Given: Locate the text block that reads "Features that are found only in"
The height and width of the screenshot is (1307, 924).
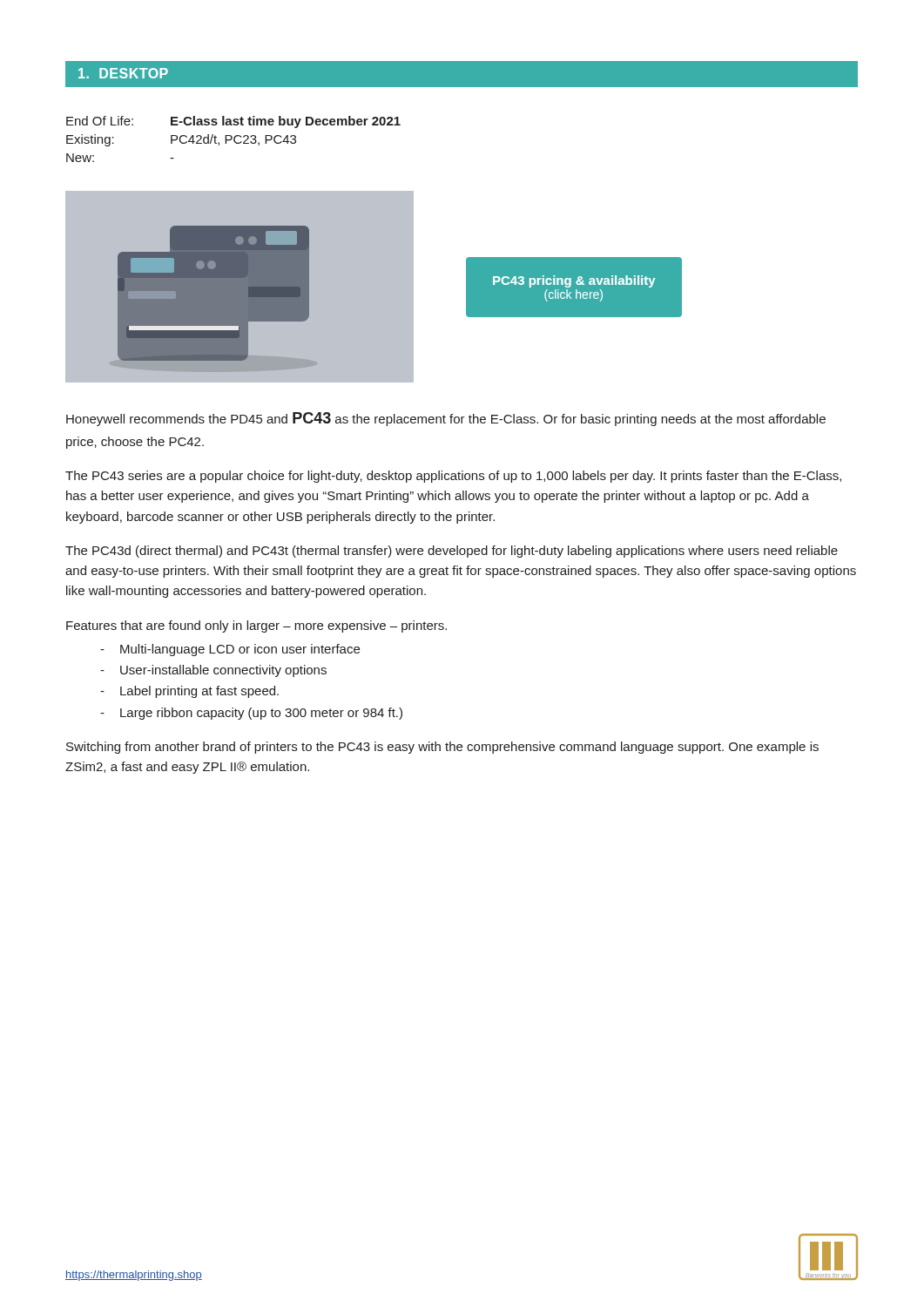Looking at the screenshot, I should pos(256,626).
